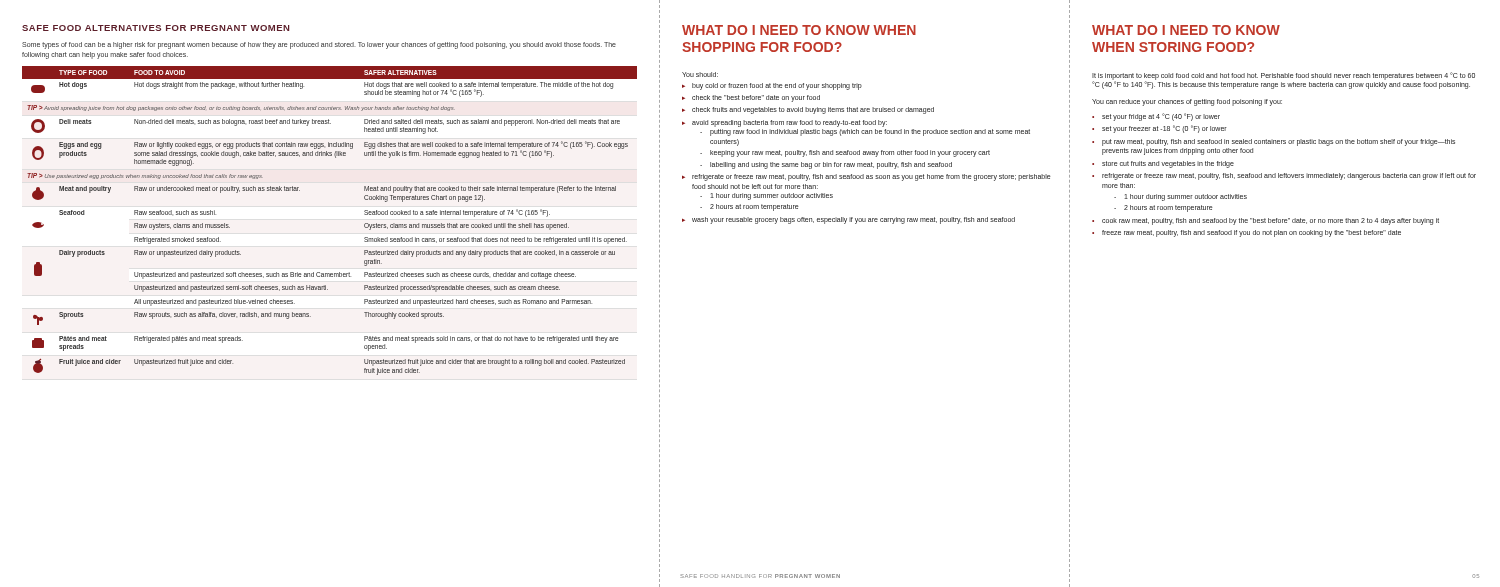This screenshot has height=587, width=1500.
Task: Point to the block starting "buy cold or frozen"
Action: click(867, 85)
